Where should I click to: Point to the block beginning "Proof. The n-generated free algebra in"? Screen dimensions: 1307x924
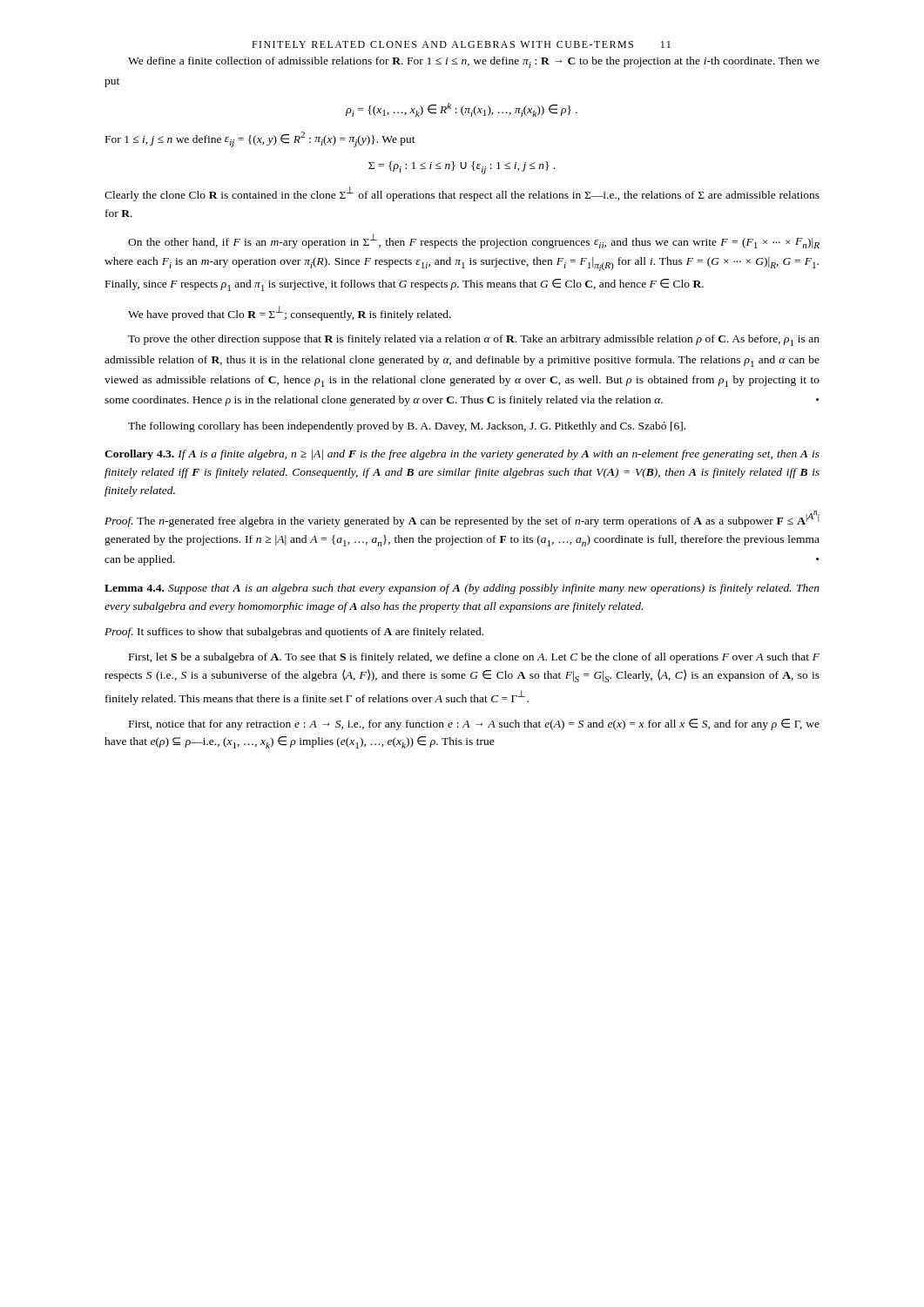[x=462, y=538]
